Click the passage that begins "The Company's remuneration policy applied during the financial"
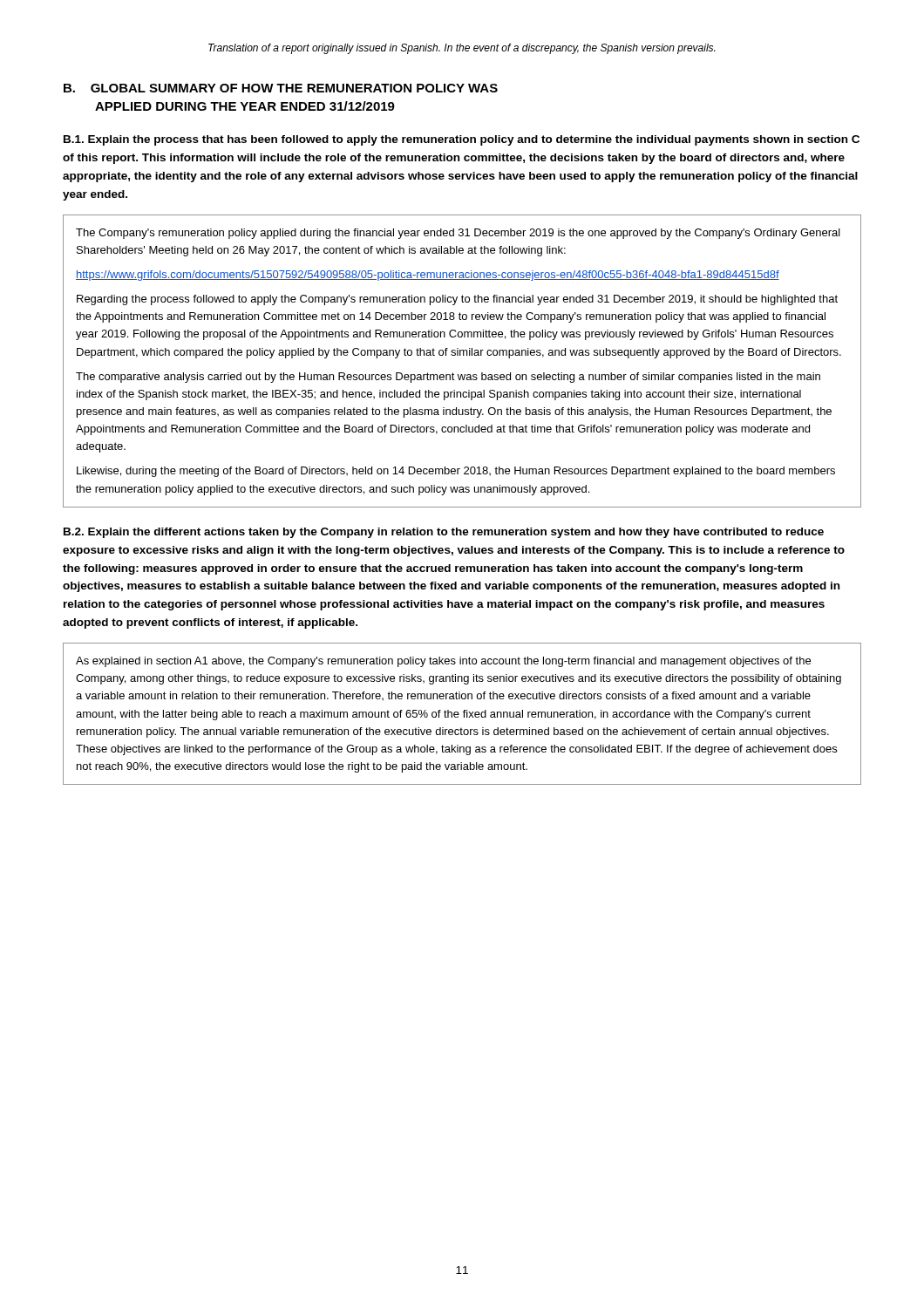Viewport: 924px width, 1308px height. (x=462, y=361)
